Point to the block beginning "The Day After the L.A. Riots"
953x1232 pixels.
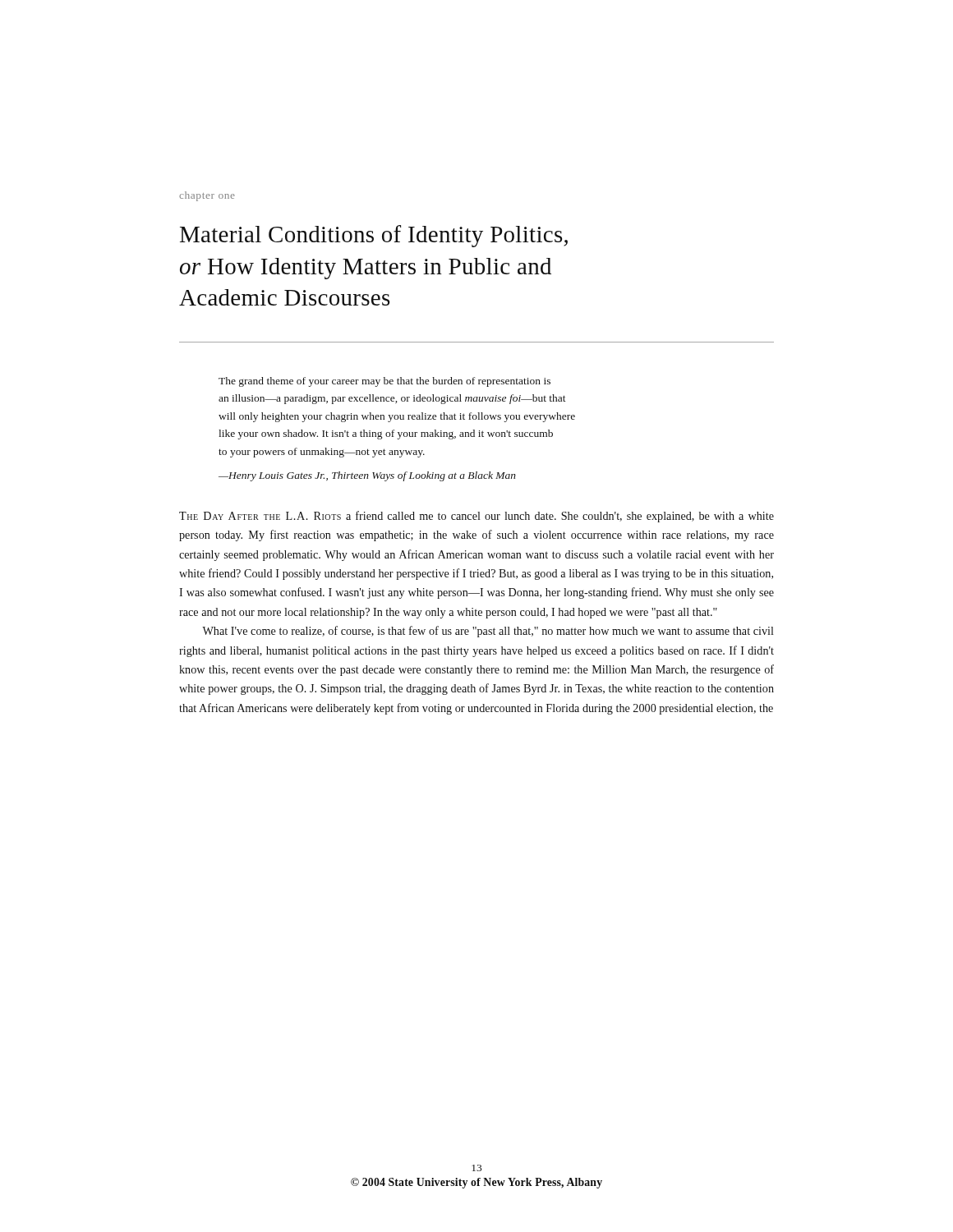point(476,612)
